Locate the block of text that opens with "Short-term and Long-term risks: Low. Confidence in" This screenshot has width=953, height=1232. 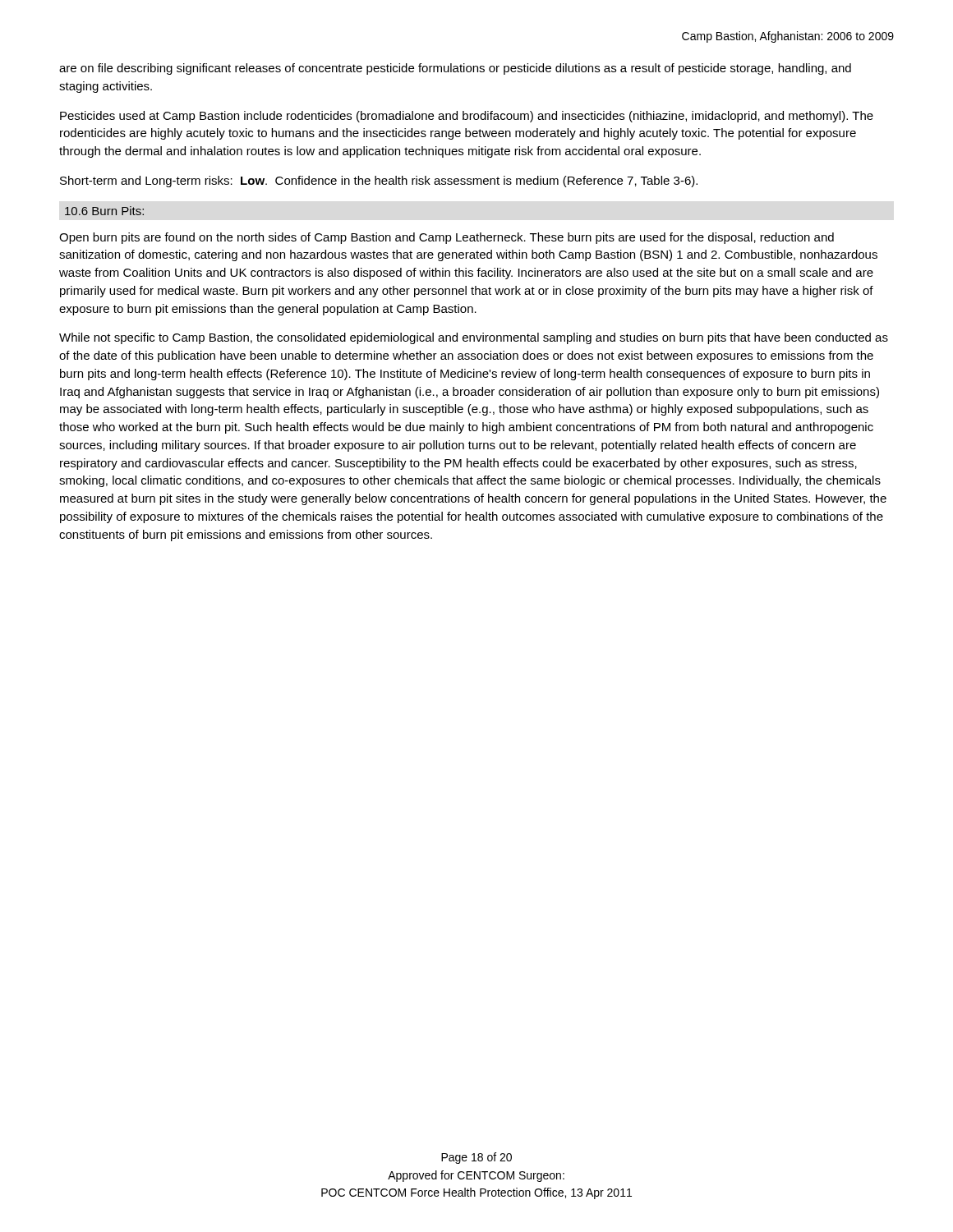tap(379, 180)
